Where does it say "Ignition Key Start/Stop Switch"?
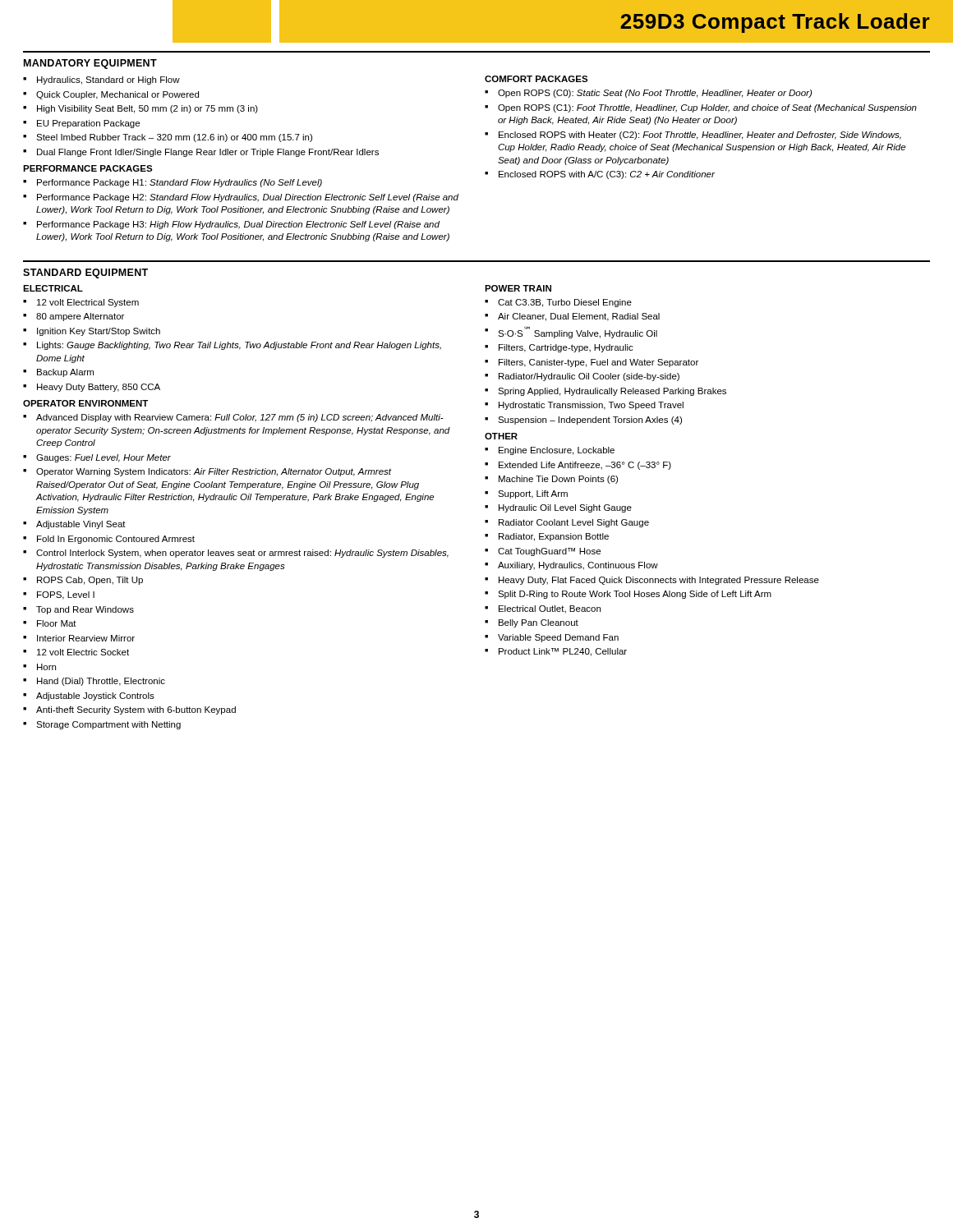Screen dimensions: 1232x953 (98, 331)
